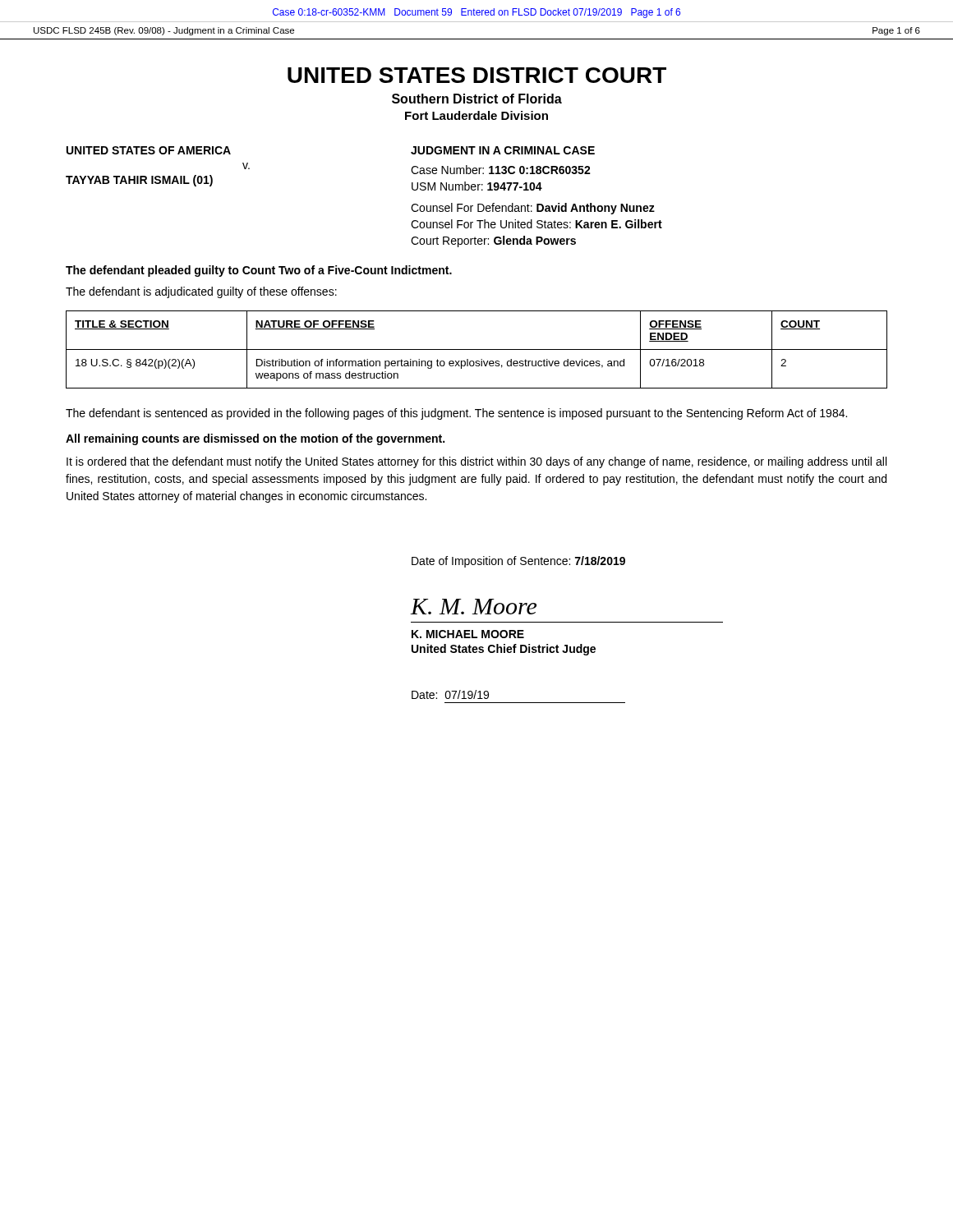Select the element starting "JUDGMENT IN A CRIMINAL CASE"
The height and width of the screenshot is (1232, 953).
pyautogui.click(x=649, y=196)
